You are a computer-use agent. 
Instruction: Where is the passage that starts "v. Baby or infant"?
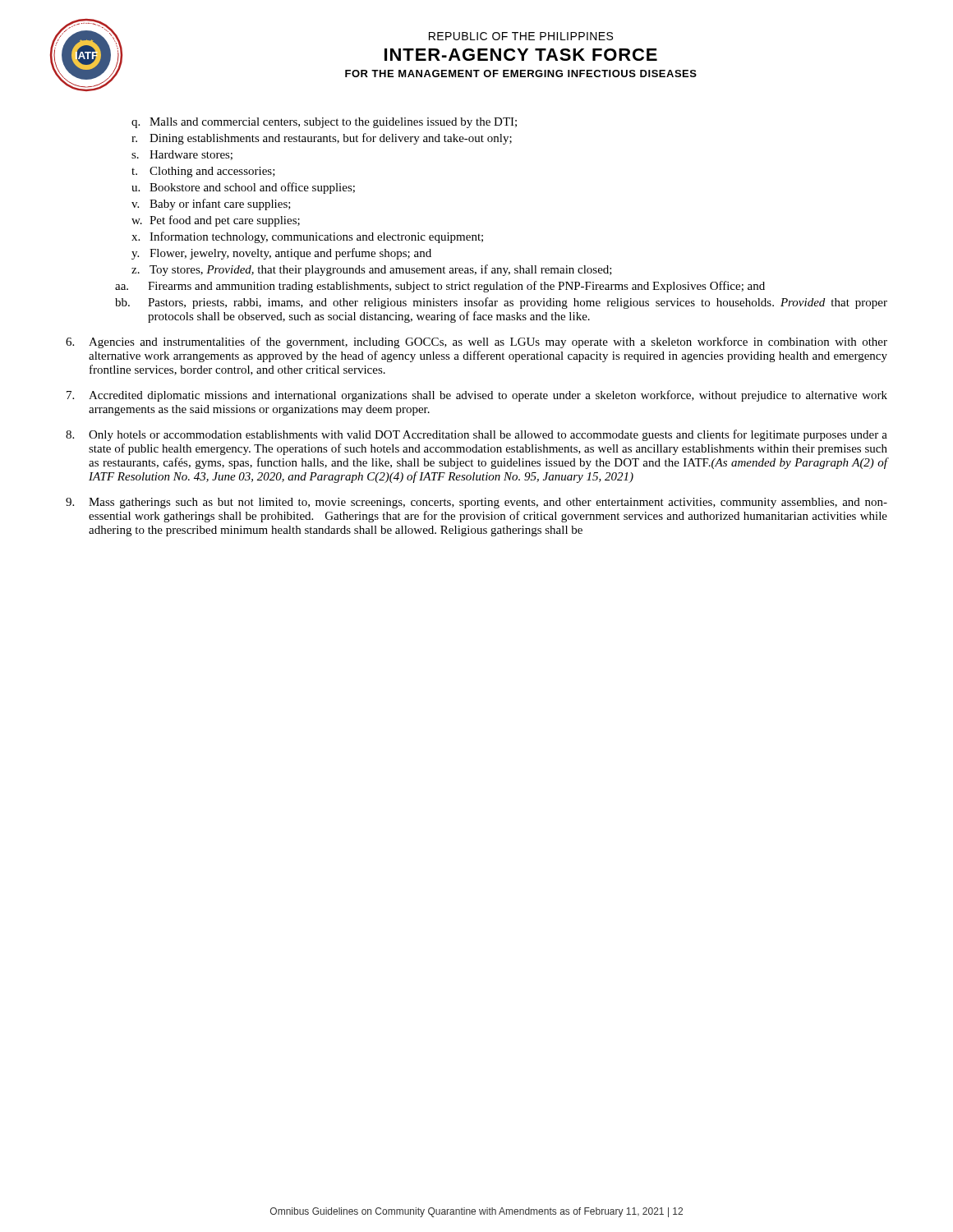(x=211, y=205)
